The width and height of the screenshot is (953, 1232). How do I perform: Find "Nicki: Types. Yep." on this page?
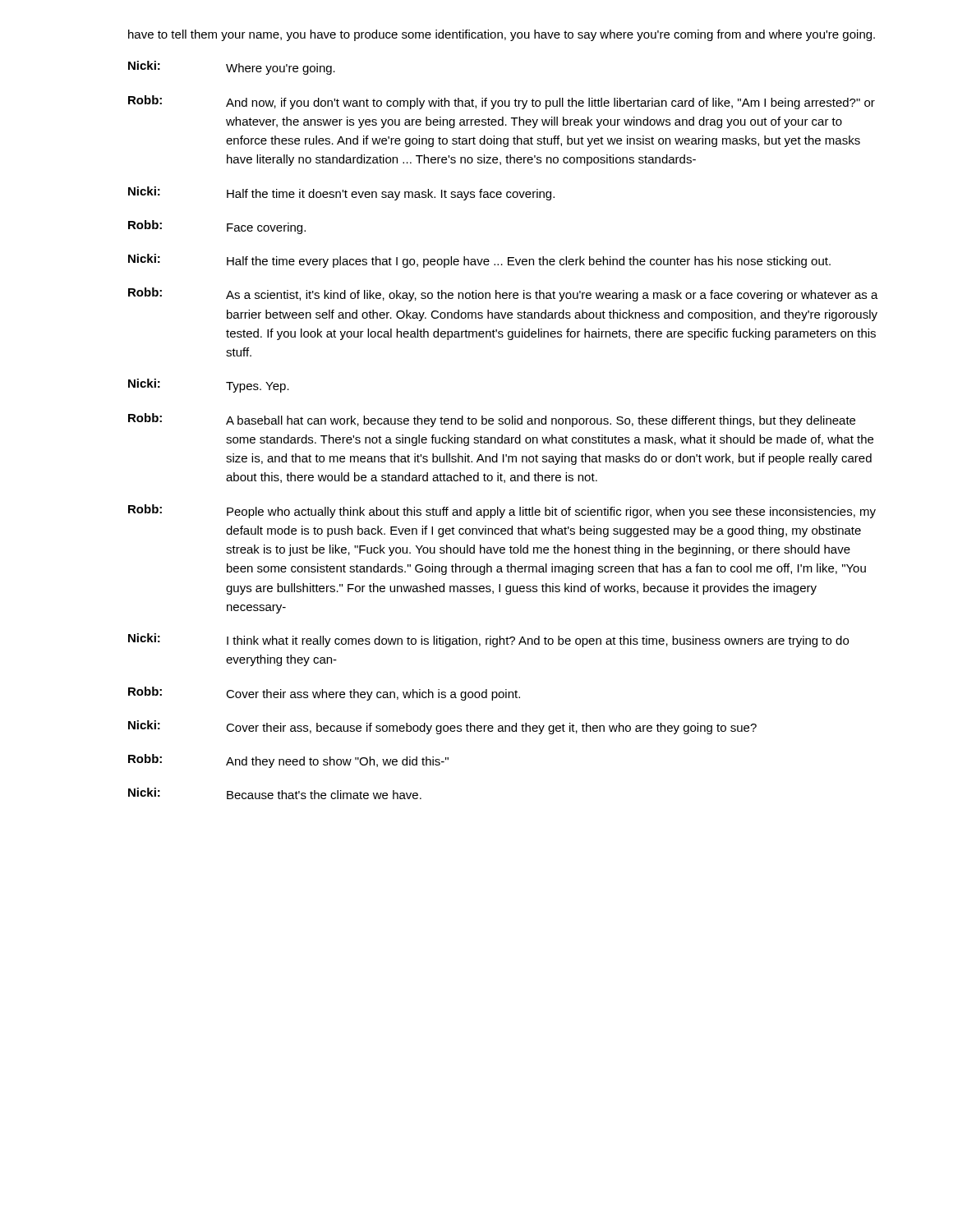pyautogui.click(x=143, y=386)
